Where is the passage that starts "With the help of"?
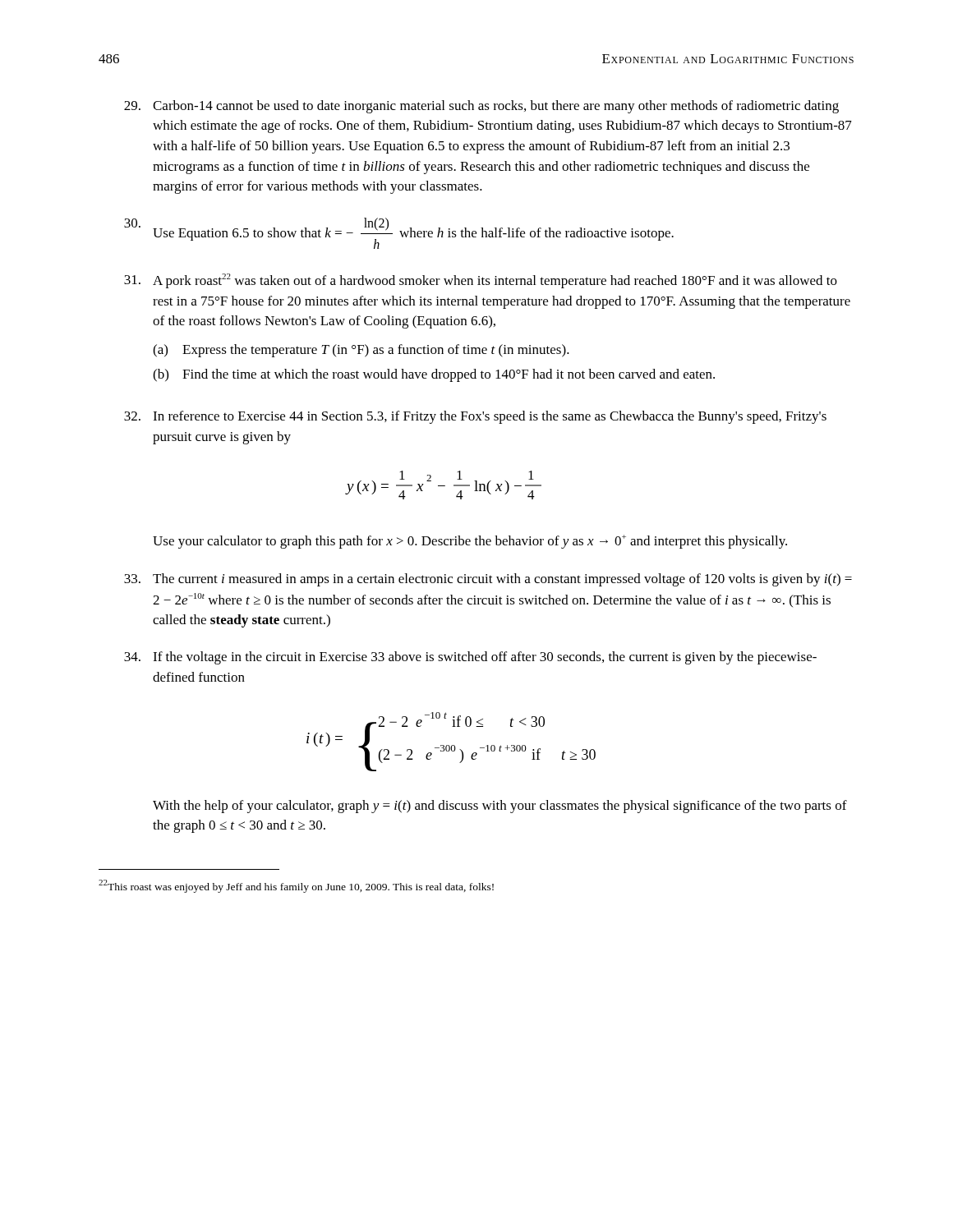 [500, 815]
